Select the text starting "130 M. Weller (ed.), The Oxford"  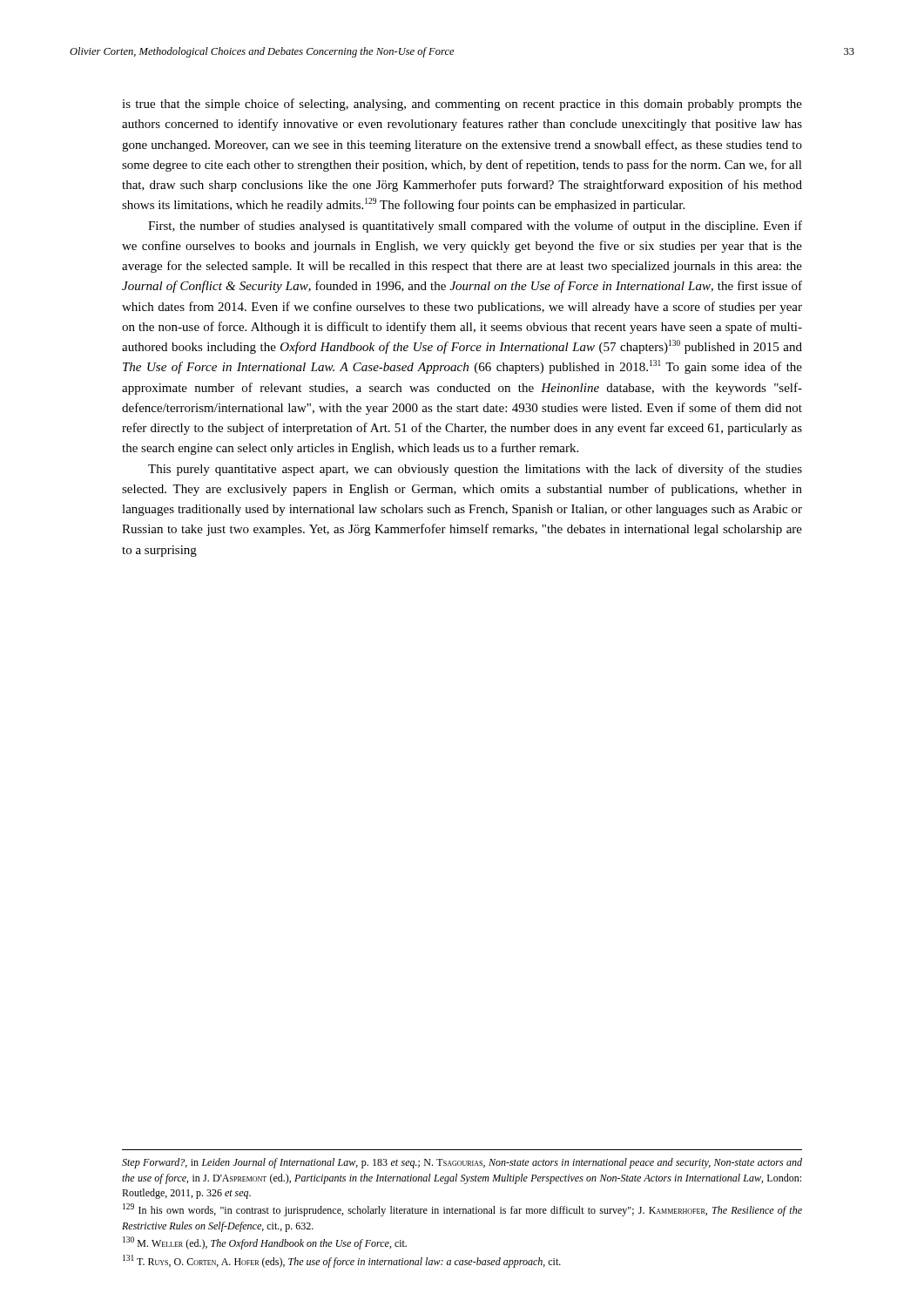click(265, 1243)
